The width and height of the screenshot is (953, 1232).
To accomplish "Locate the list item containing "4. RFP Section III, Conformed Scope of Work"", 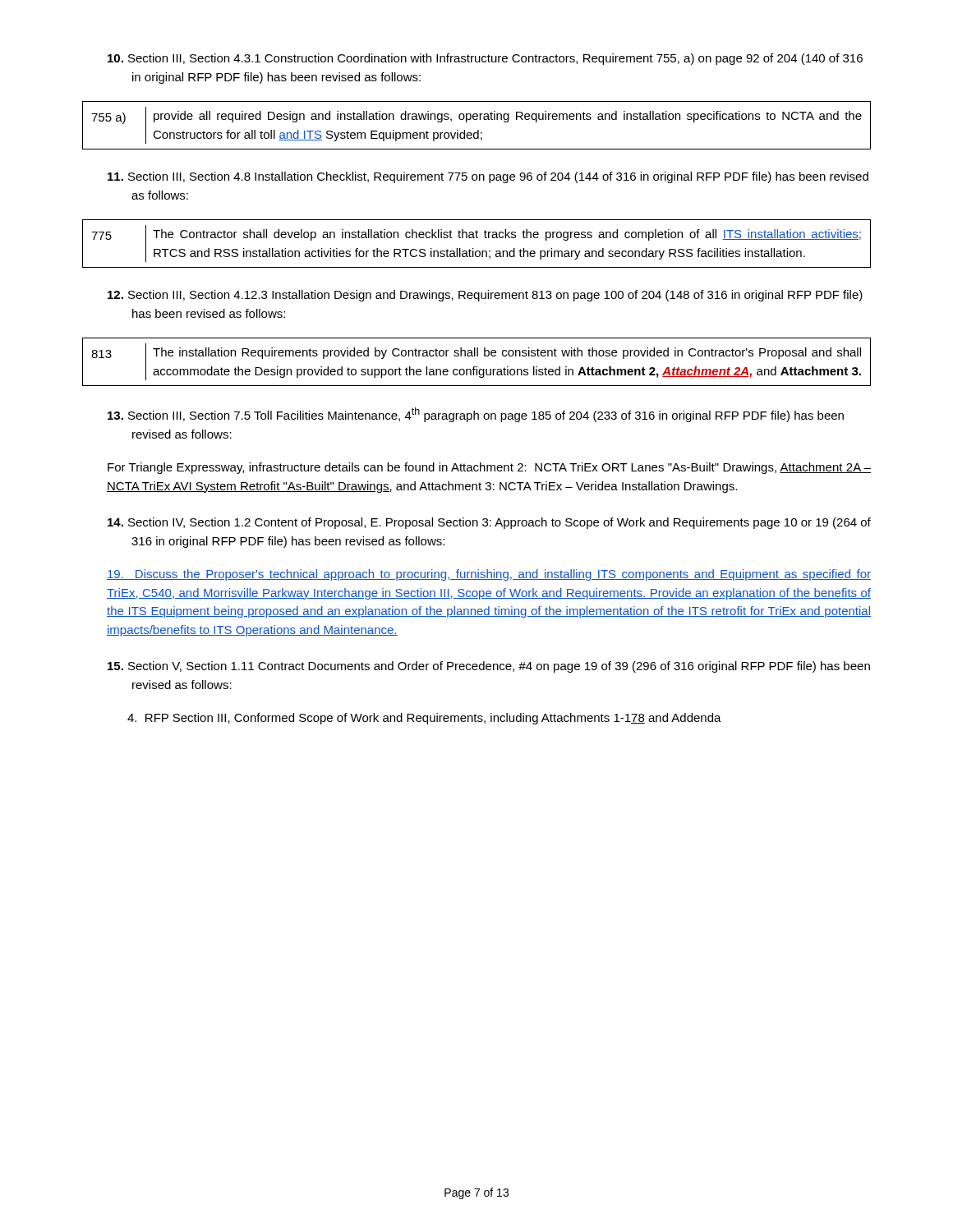I will pyautogui.click(x=424, y=717).
